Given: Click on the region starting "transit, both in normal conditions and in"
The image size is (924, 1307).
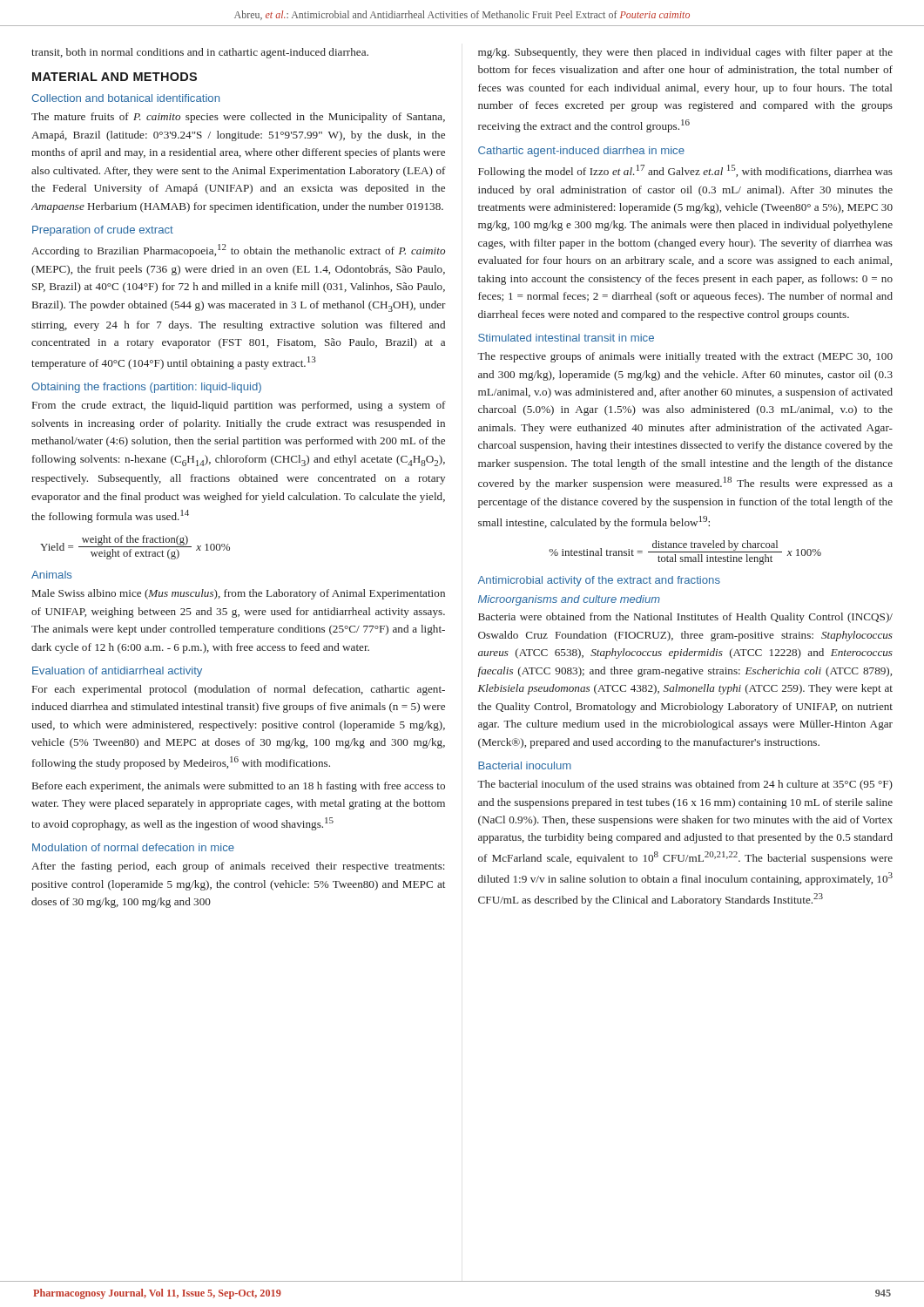Looking at the screenshot, I should [x=200, y=52].
